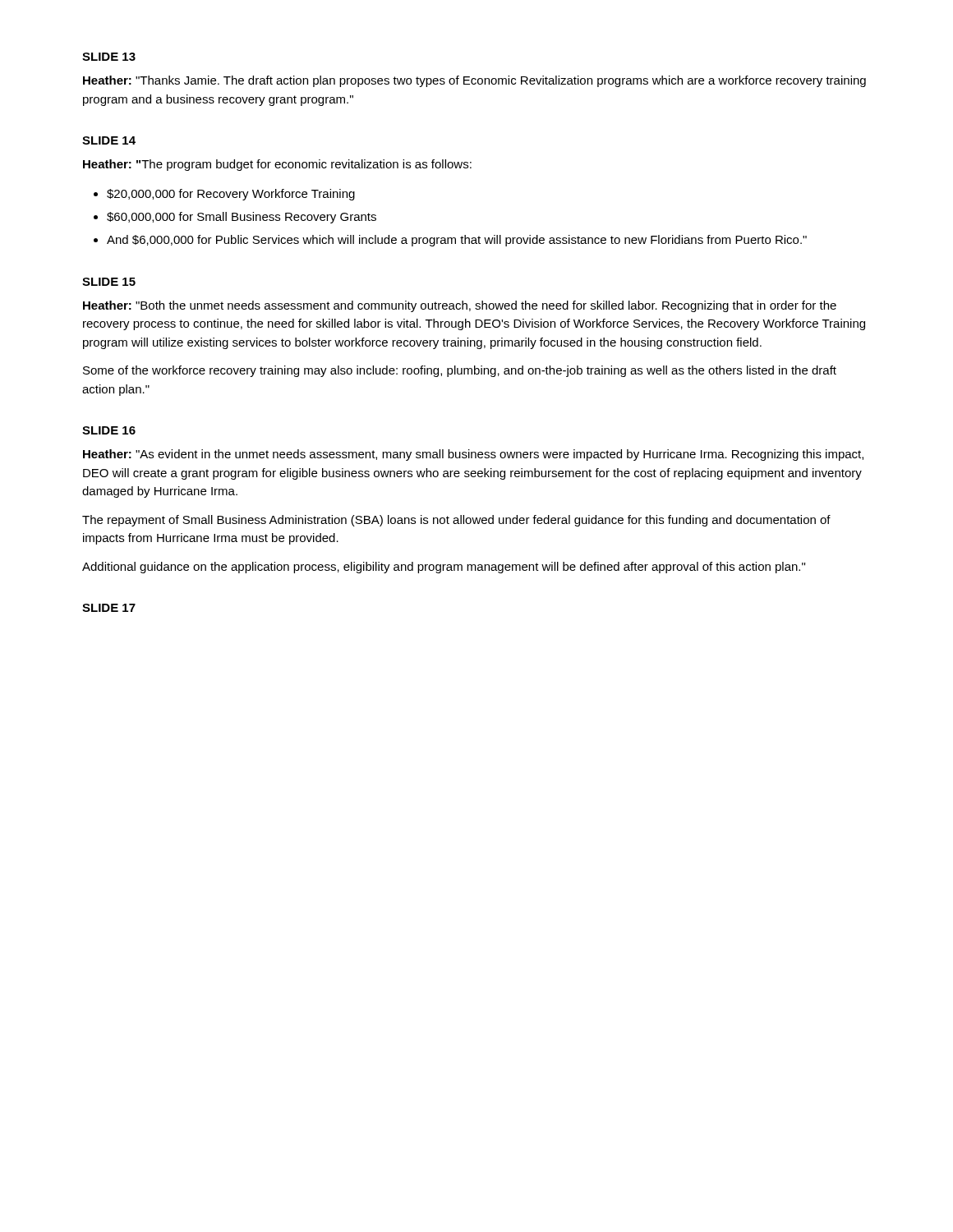
Task: Find the list item that says "$20,000,000 for Recovery Workforce Training"
Action: click(x=231, y=193)
